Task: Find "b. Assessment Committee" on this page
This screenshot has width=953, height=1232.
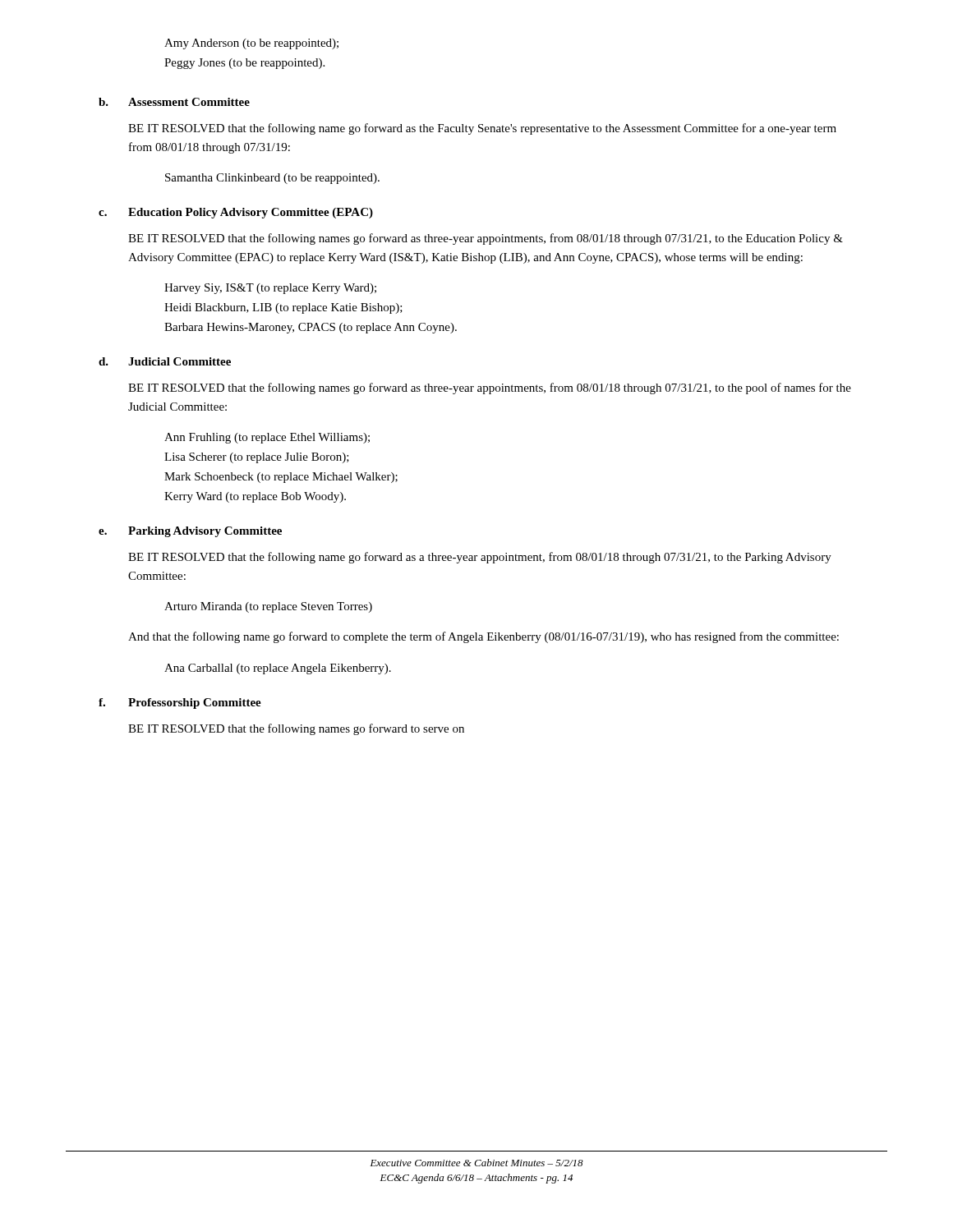Action: coord(174,102)
